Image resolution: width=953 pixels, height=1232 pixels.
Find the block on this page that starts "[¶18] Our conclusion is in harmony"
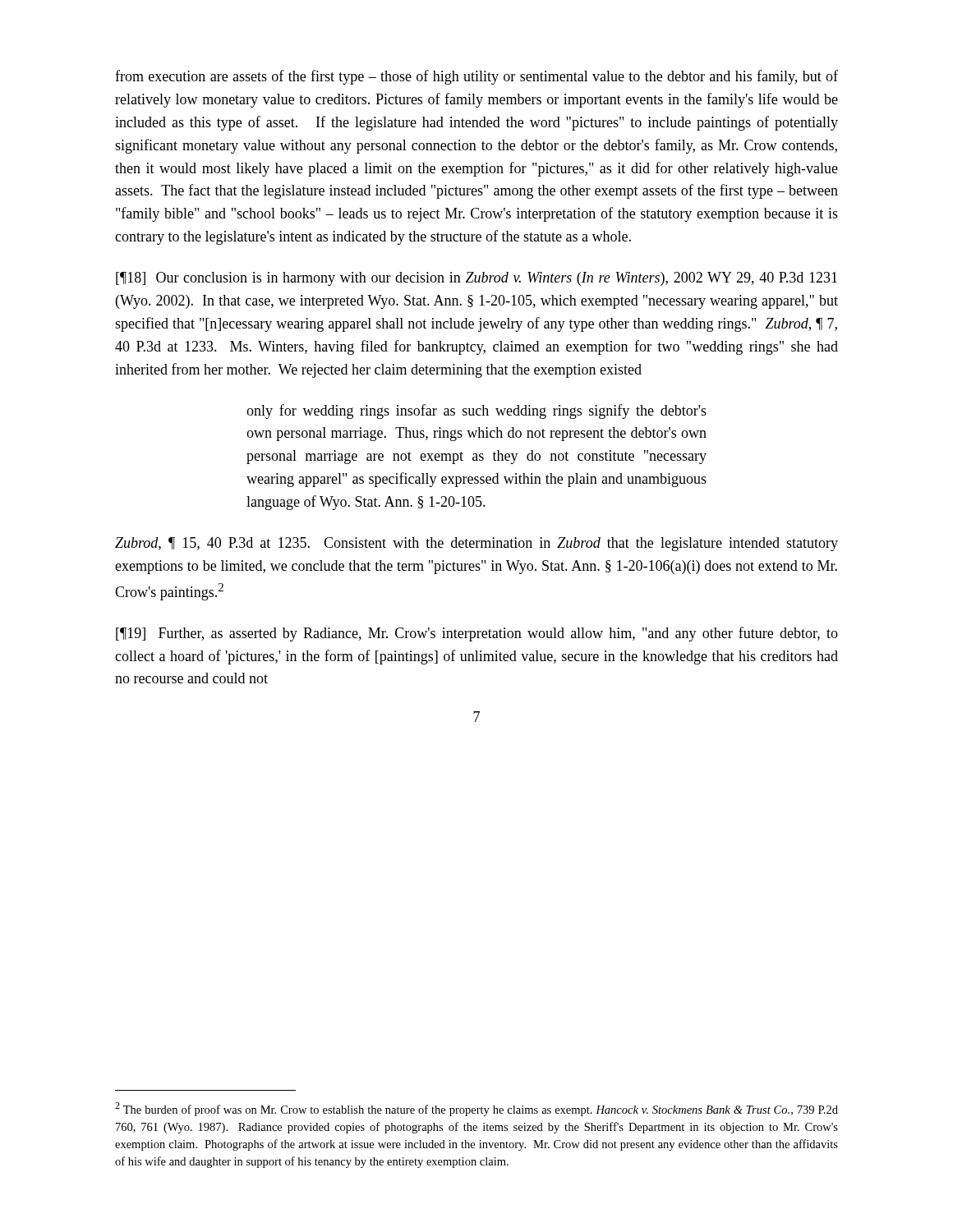[476, 324]
